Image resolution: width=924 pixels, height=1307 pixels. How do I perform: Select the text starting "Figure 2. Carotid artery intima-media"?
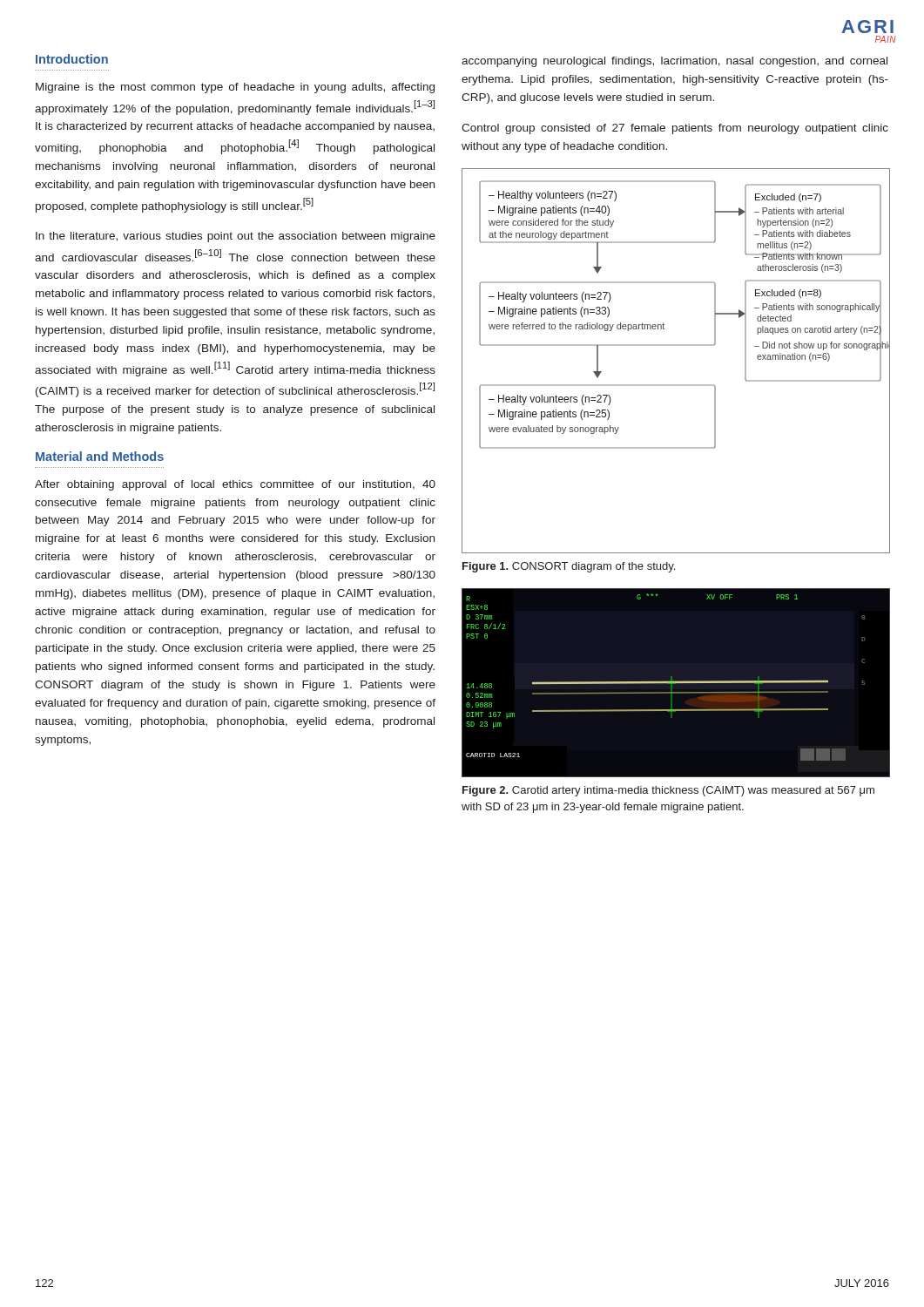pos(668,798)
